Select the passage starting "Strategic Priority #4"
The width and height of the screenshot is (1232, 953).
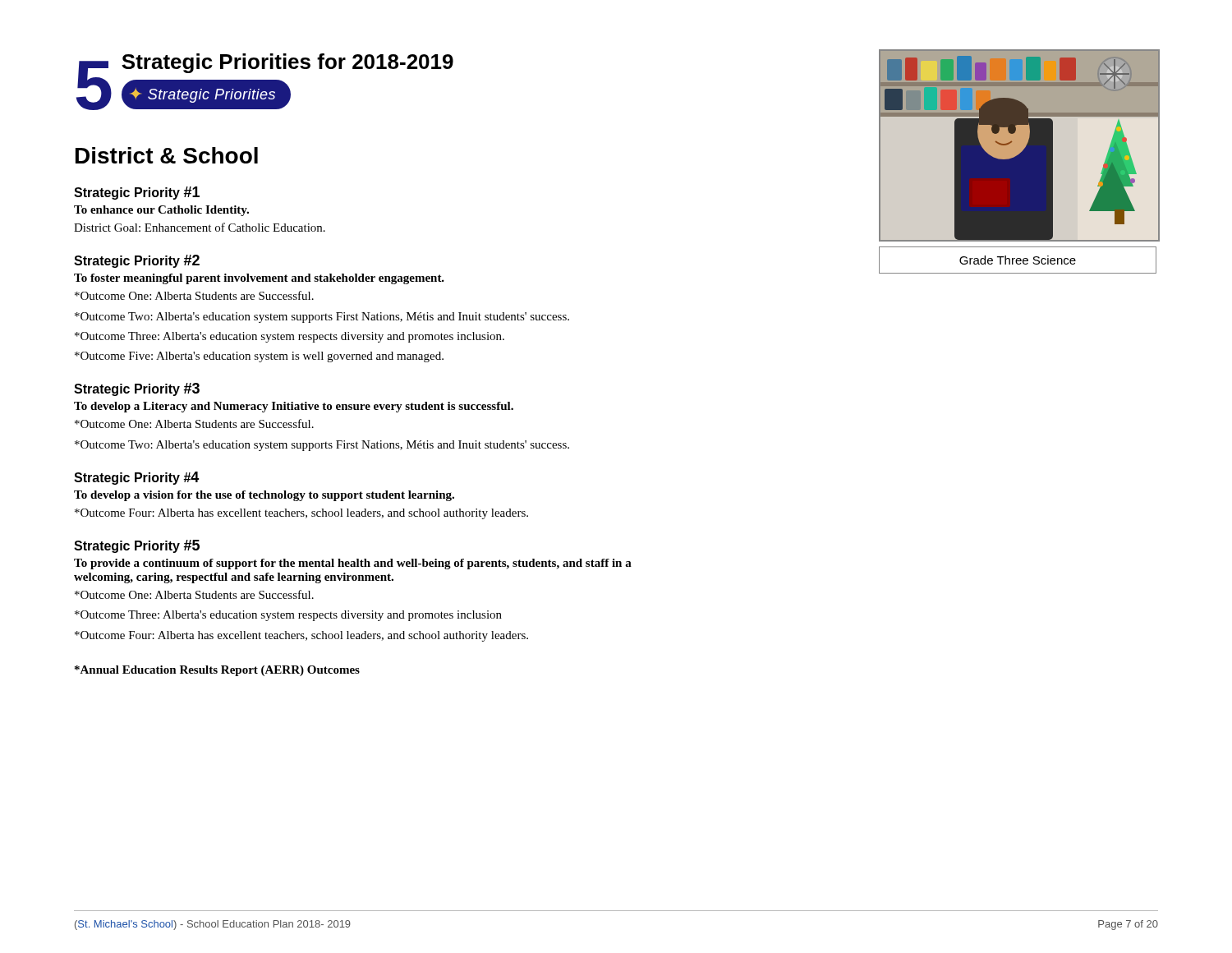[136, 478]
